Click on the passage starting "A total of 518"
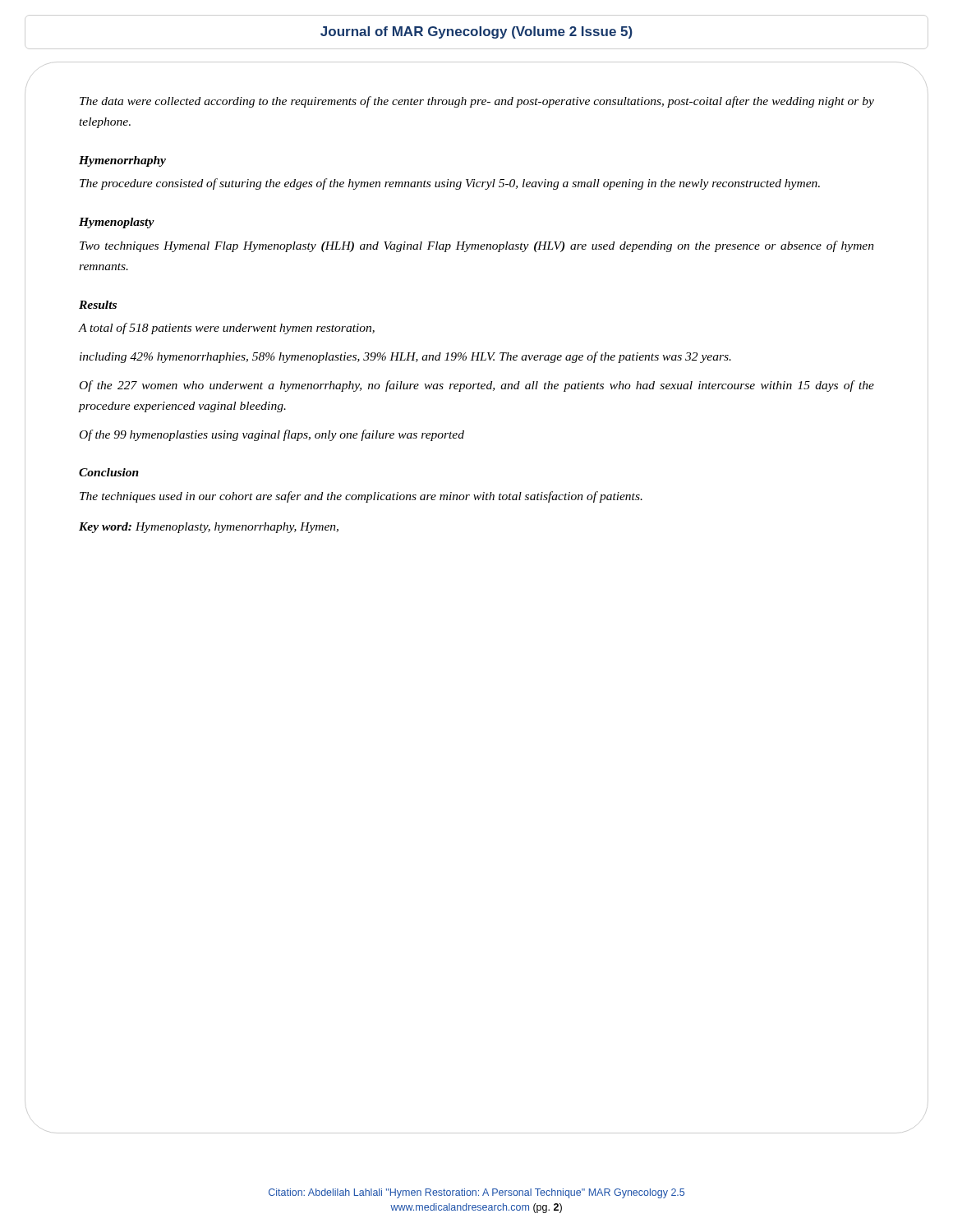 [227, 328]
